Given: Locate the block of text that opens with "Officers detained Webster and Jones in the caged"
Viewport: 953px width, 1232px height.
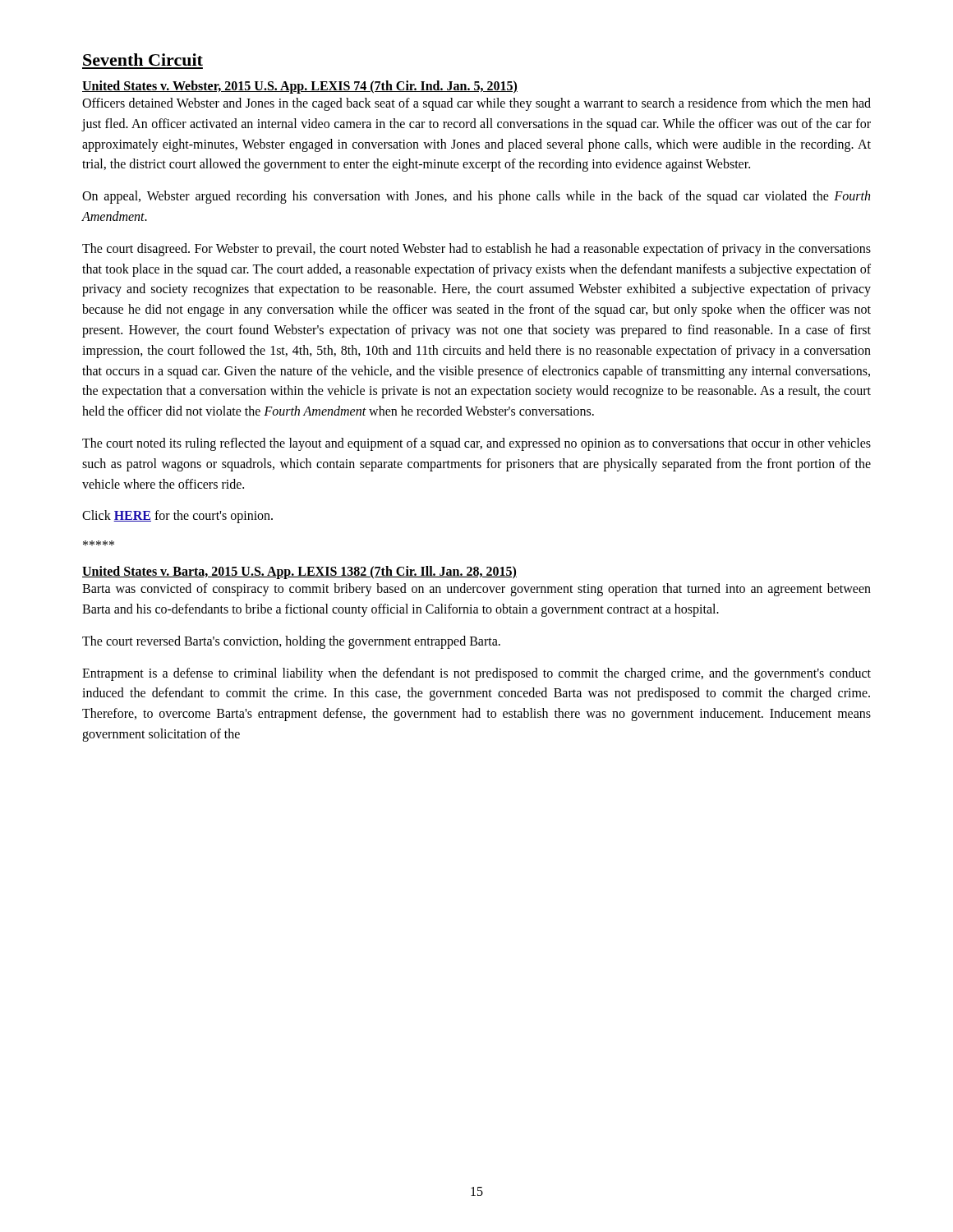Looking at the screenshot, I should point(476,134).
